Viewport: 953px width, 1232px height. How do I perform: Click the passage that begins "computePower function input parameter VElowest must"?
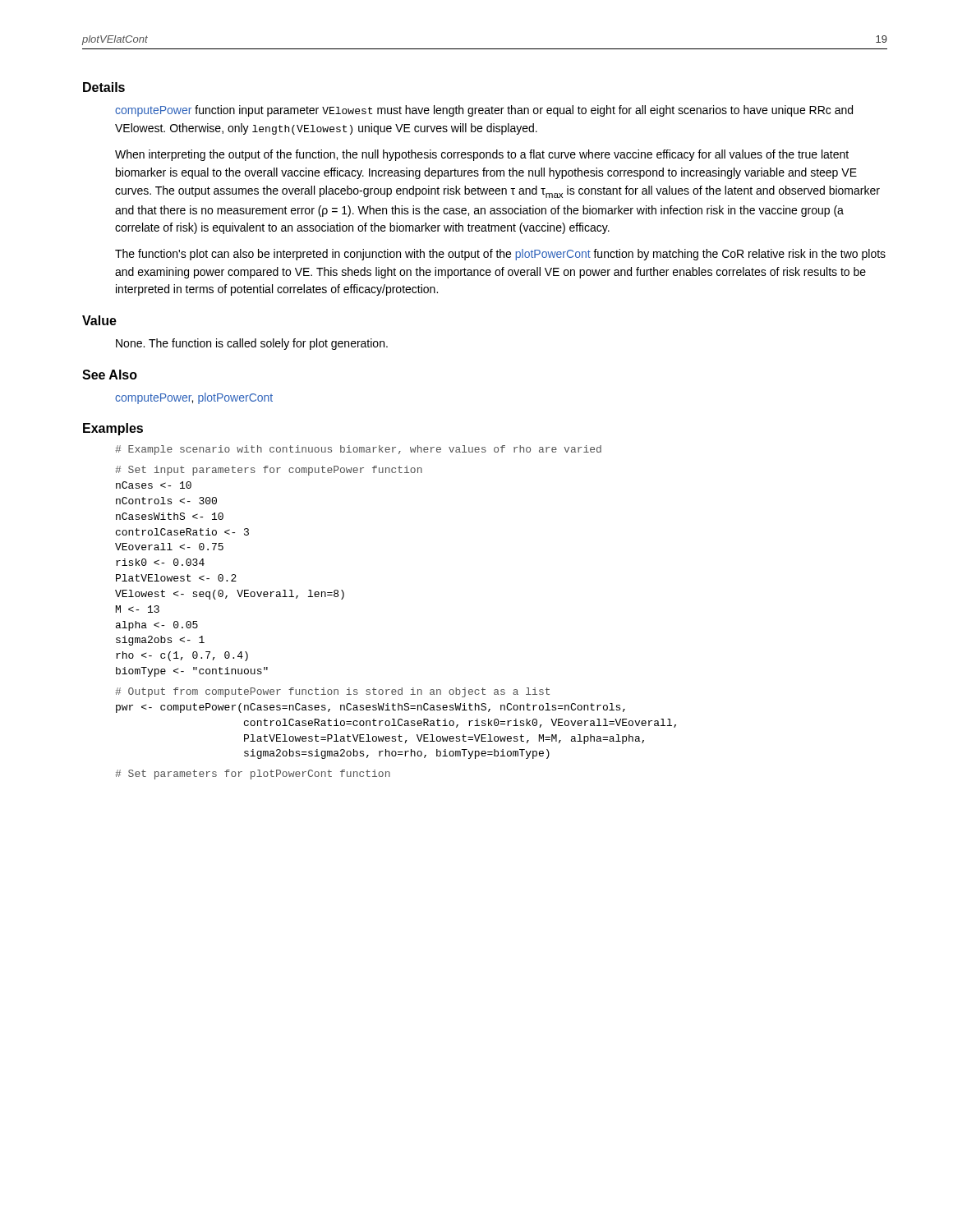pyautogui.click(x=484, y=120)
